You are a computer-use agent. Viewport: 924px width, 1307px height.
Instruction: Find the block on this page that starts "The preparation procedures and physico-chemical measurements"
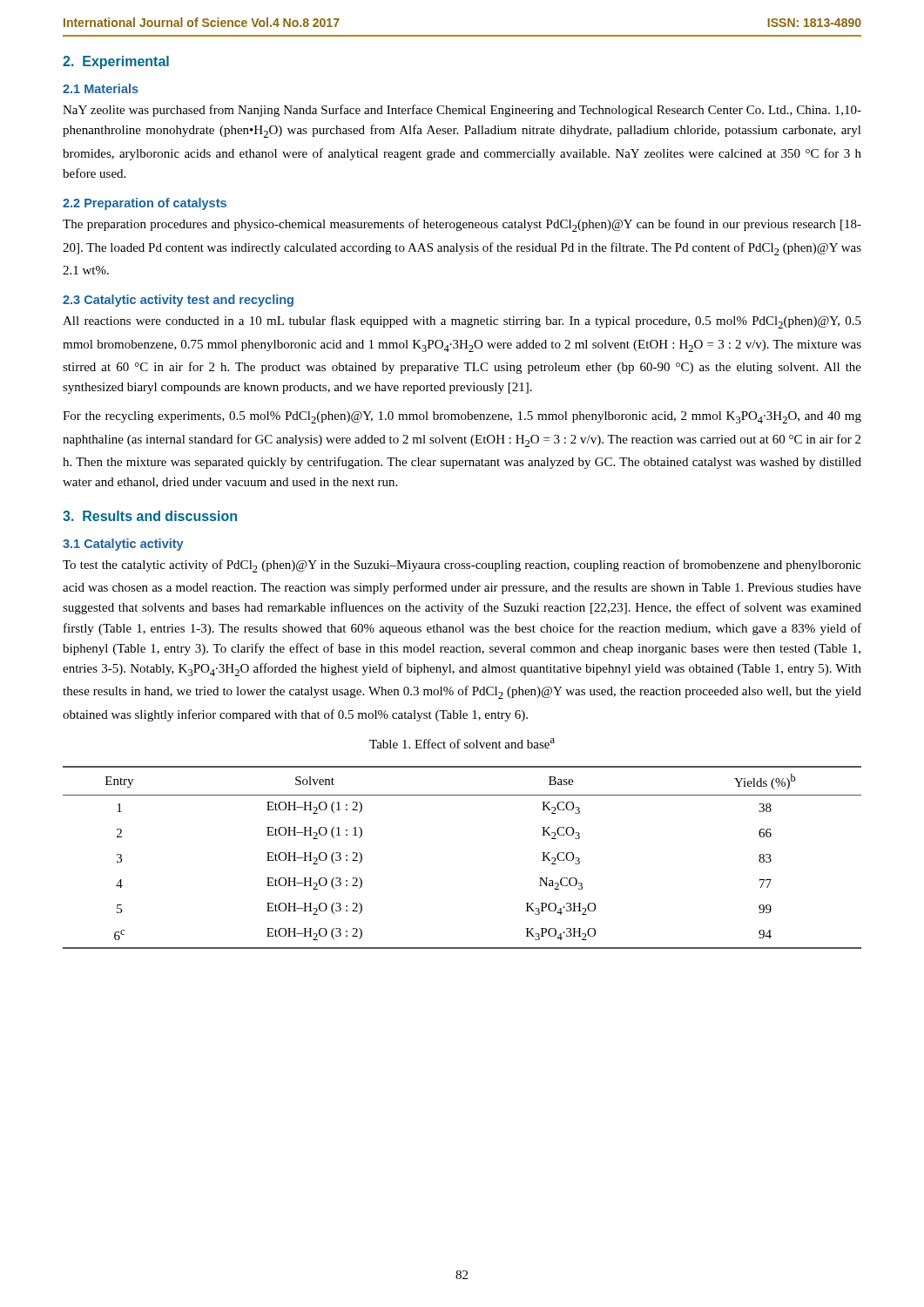tap(462, 247)
